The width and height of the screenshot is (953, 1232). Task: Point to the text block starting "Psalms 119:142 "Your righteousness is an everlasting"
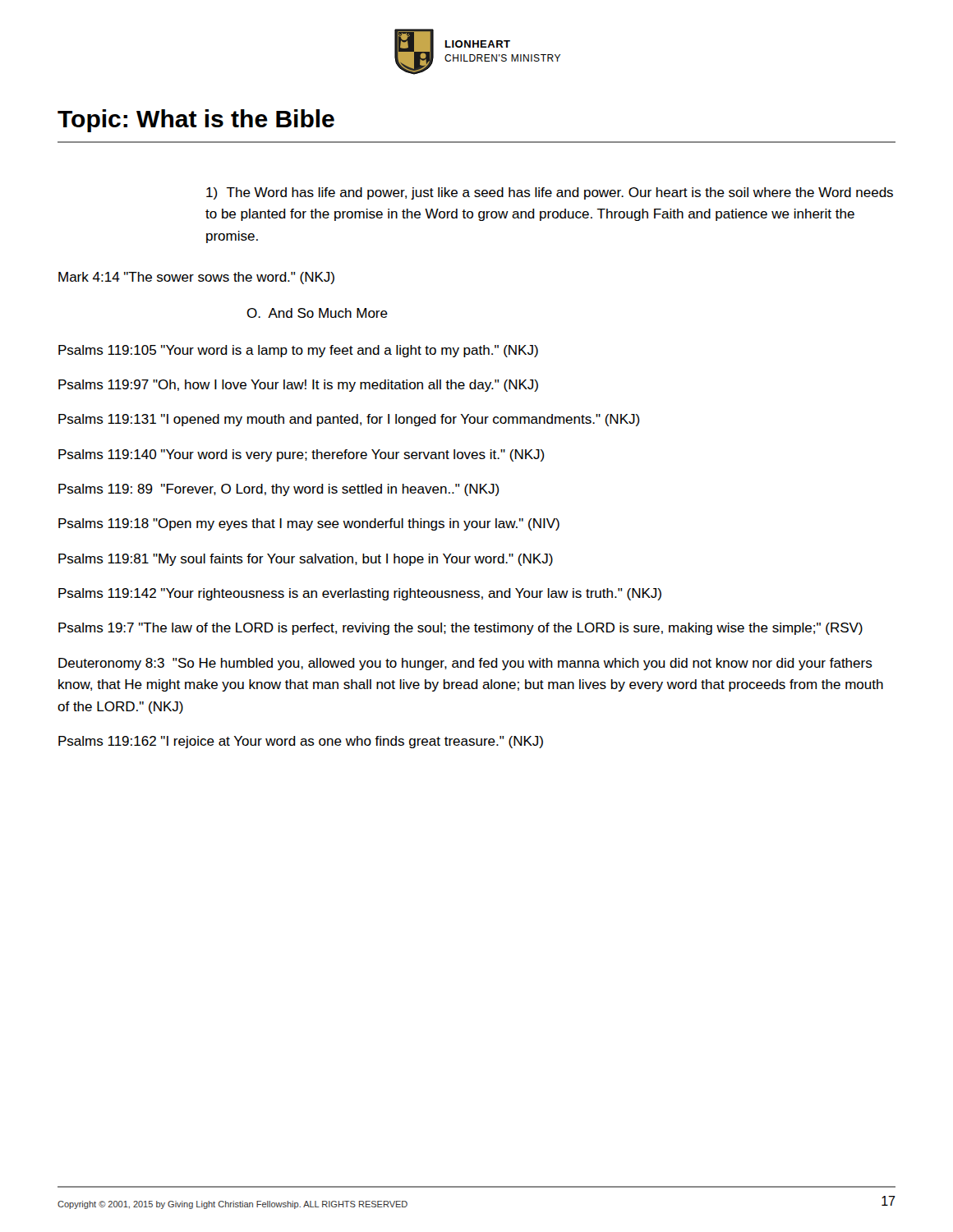[x=360, y=594]
